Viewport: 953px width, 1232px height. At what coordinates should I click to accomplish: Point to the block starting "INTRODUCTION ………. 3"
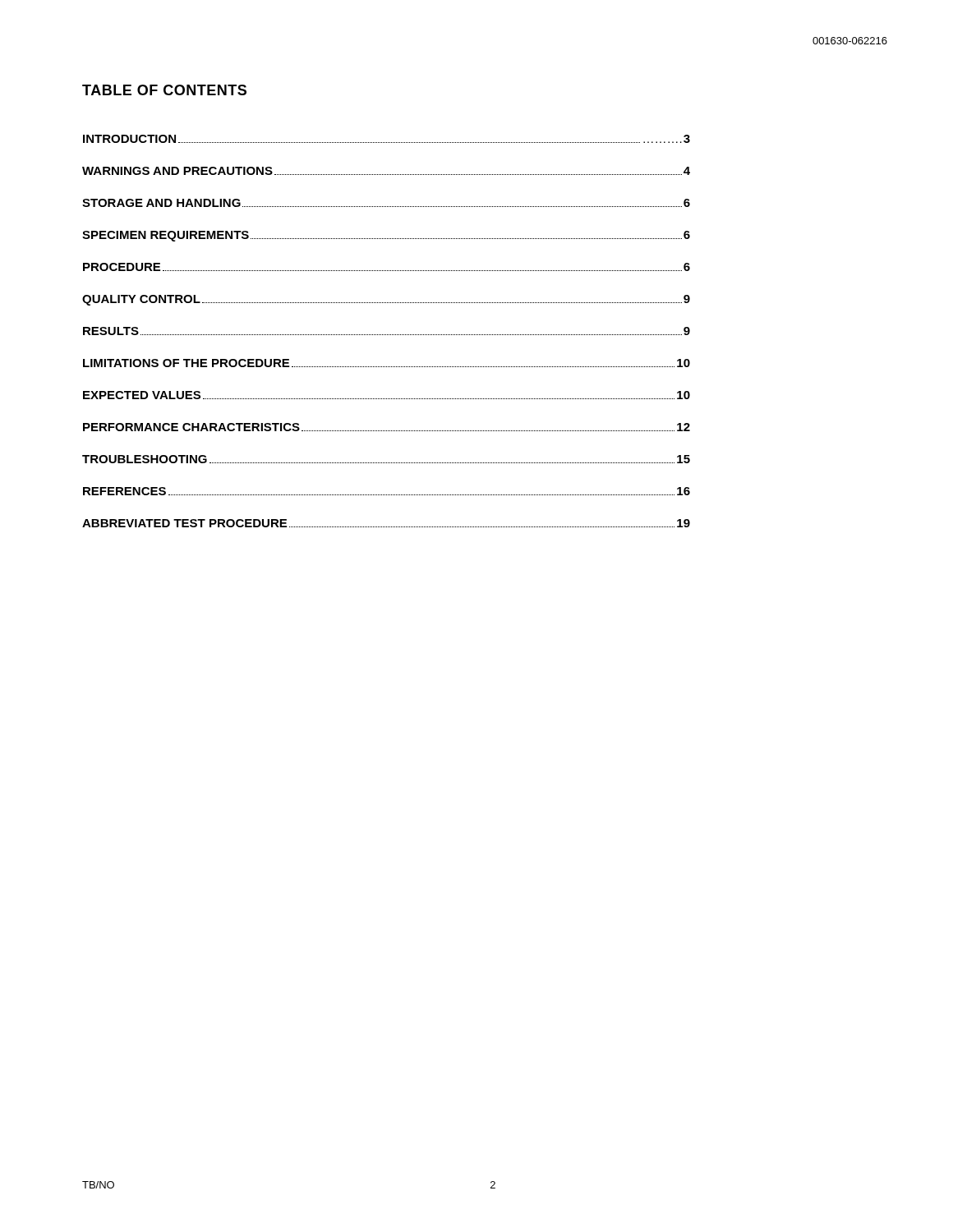386,138
